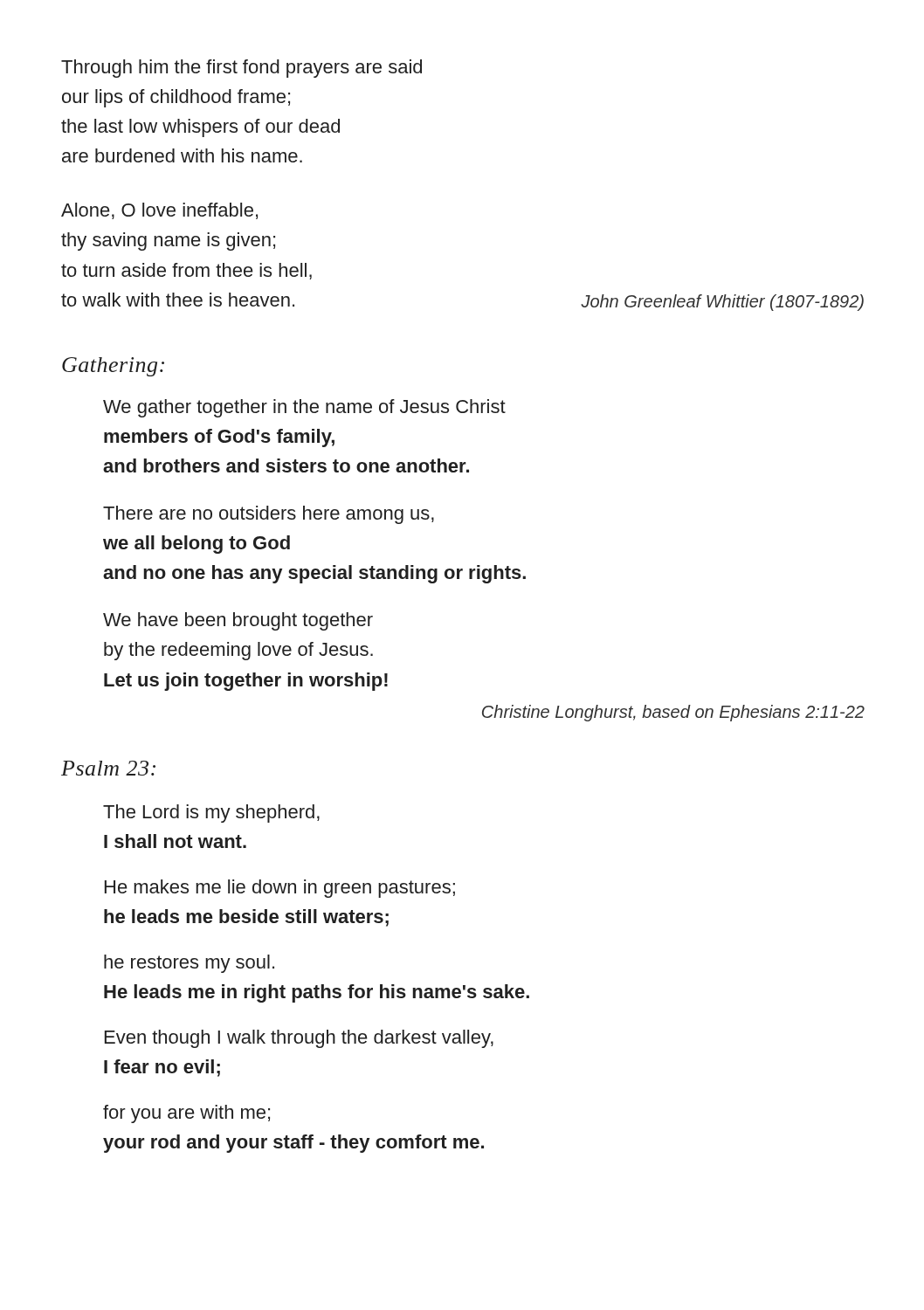
Task: Locate the text block containing "He makes me lie"
Action: (280, 902)
